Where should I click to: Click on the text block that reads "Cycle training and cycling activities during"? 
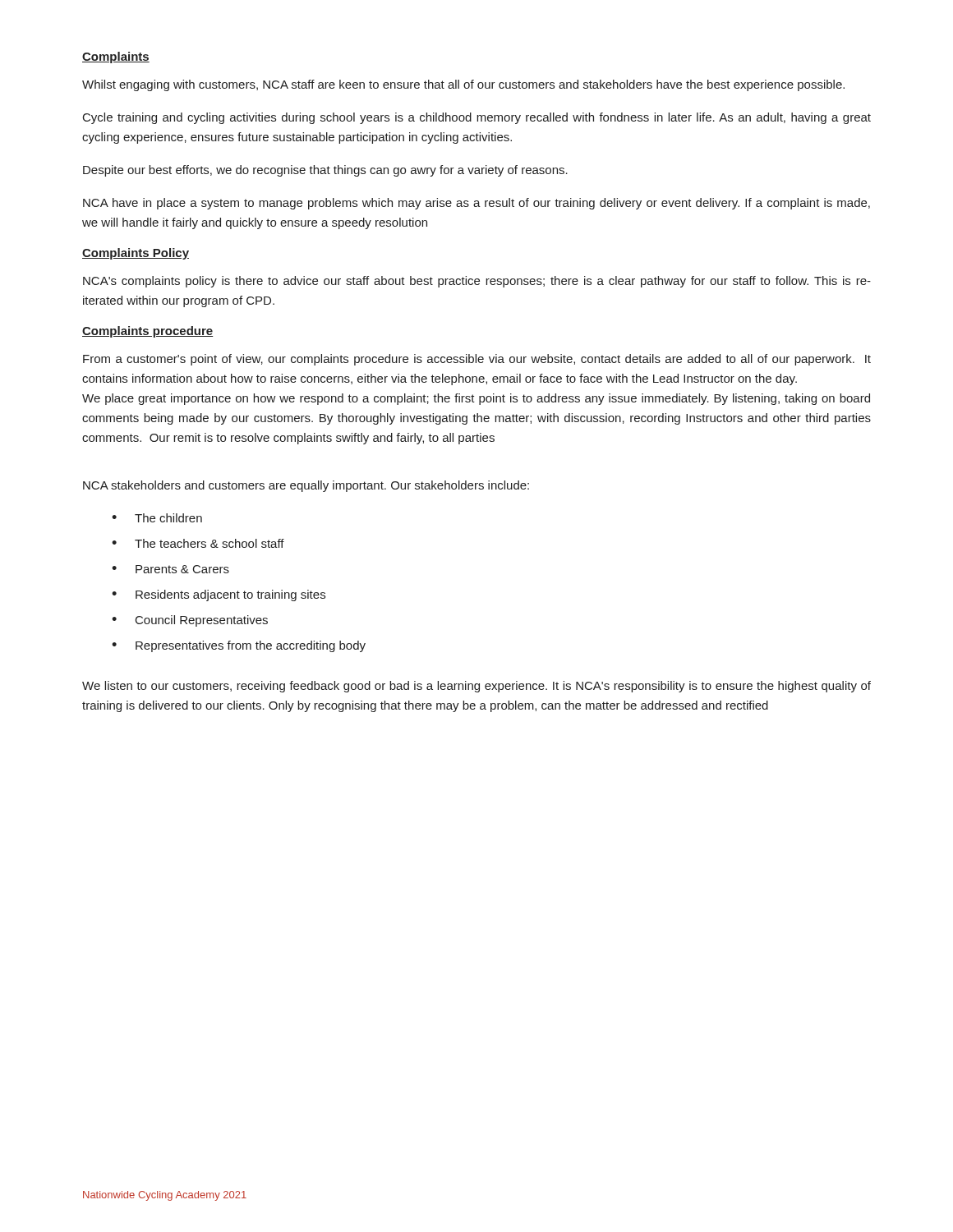(x=476, y=127)
